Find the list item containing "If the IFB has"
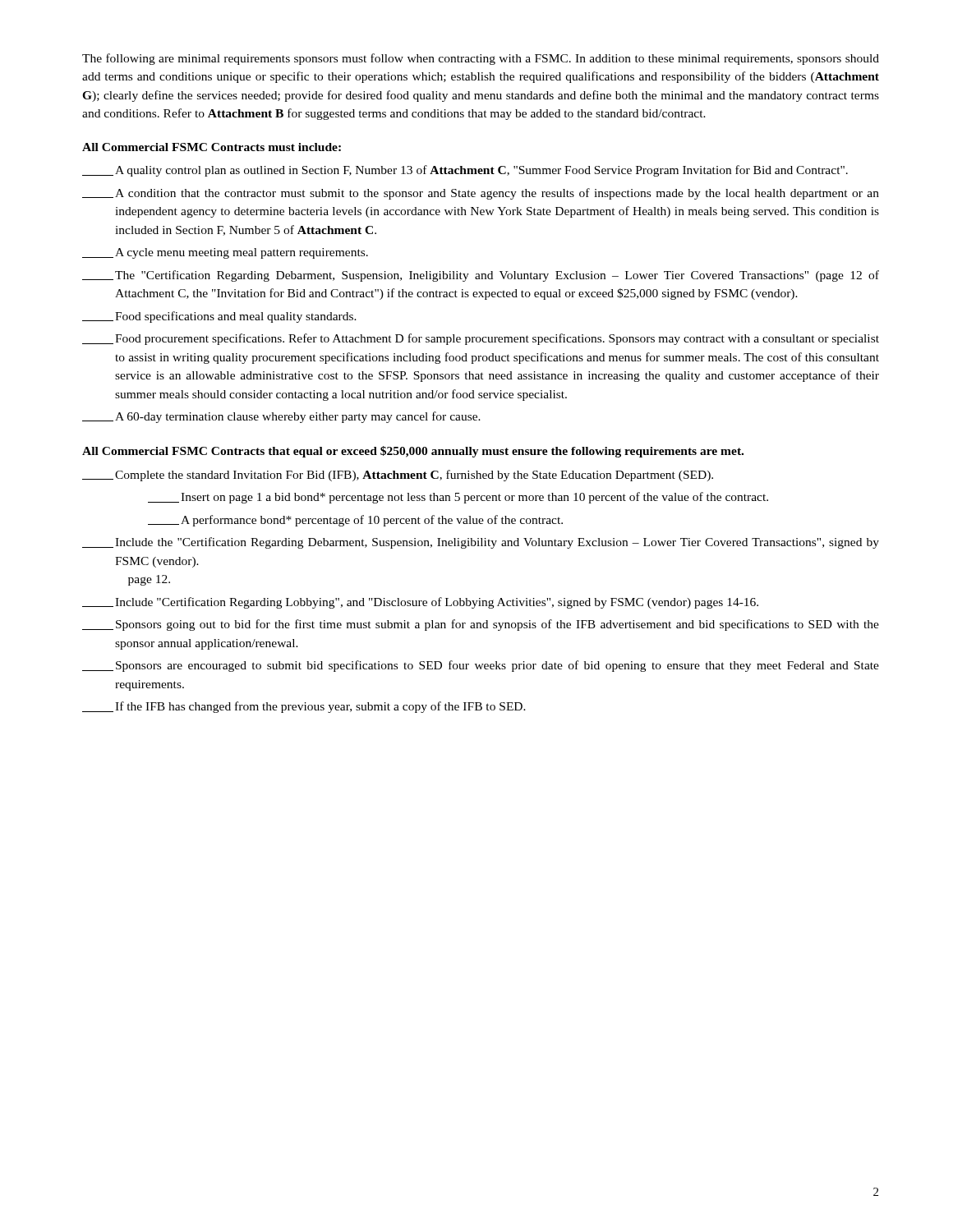The width and height of the screenshot is (953, 1232). tap(481, 707)
